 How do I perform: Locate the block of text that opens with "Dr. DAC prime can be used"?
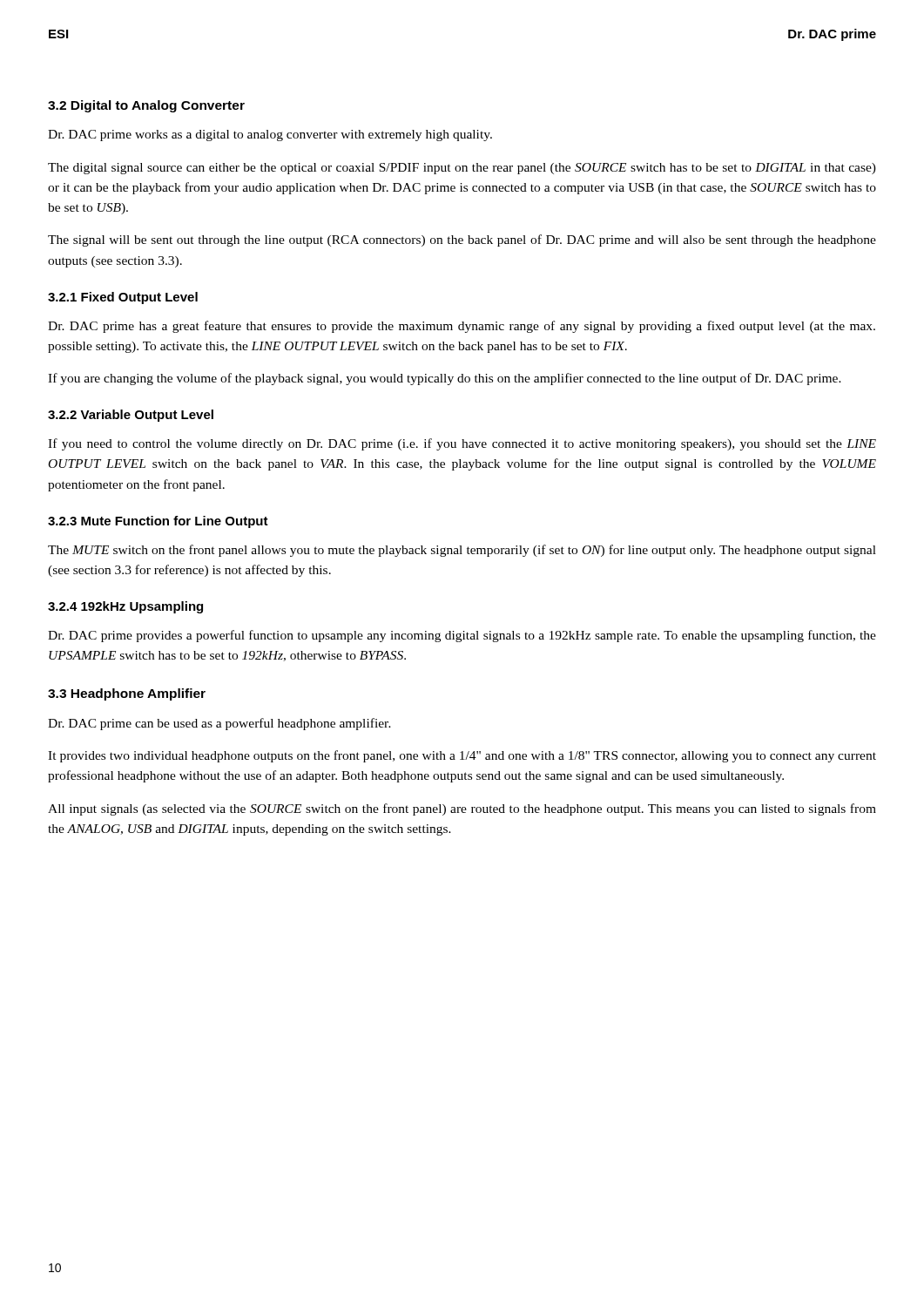[220, 723]
